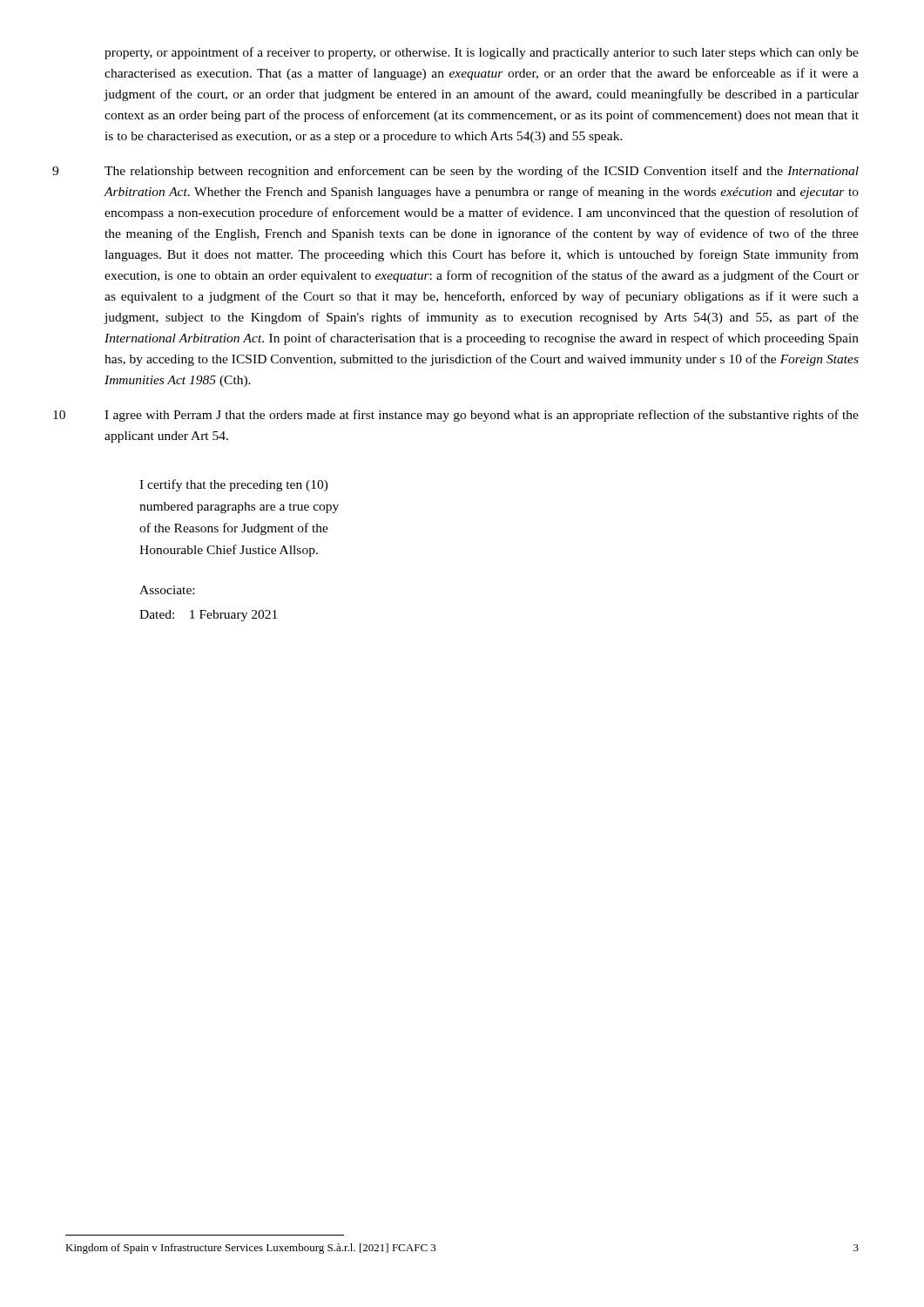Where is the passage that starts "10 I agree with"?
Screen dimensions: 1307x924
point(482,425)
